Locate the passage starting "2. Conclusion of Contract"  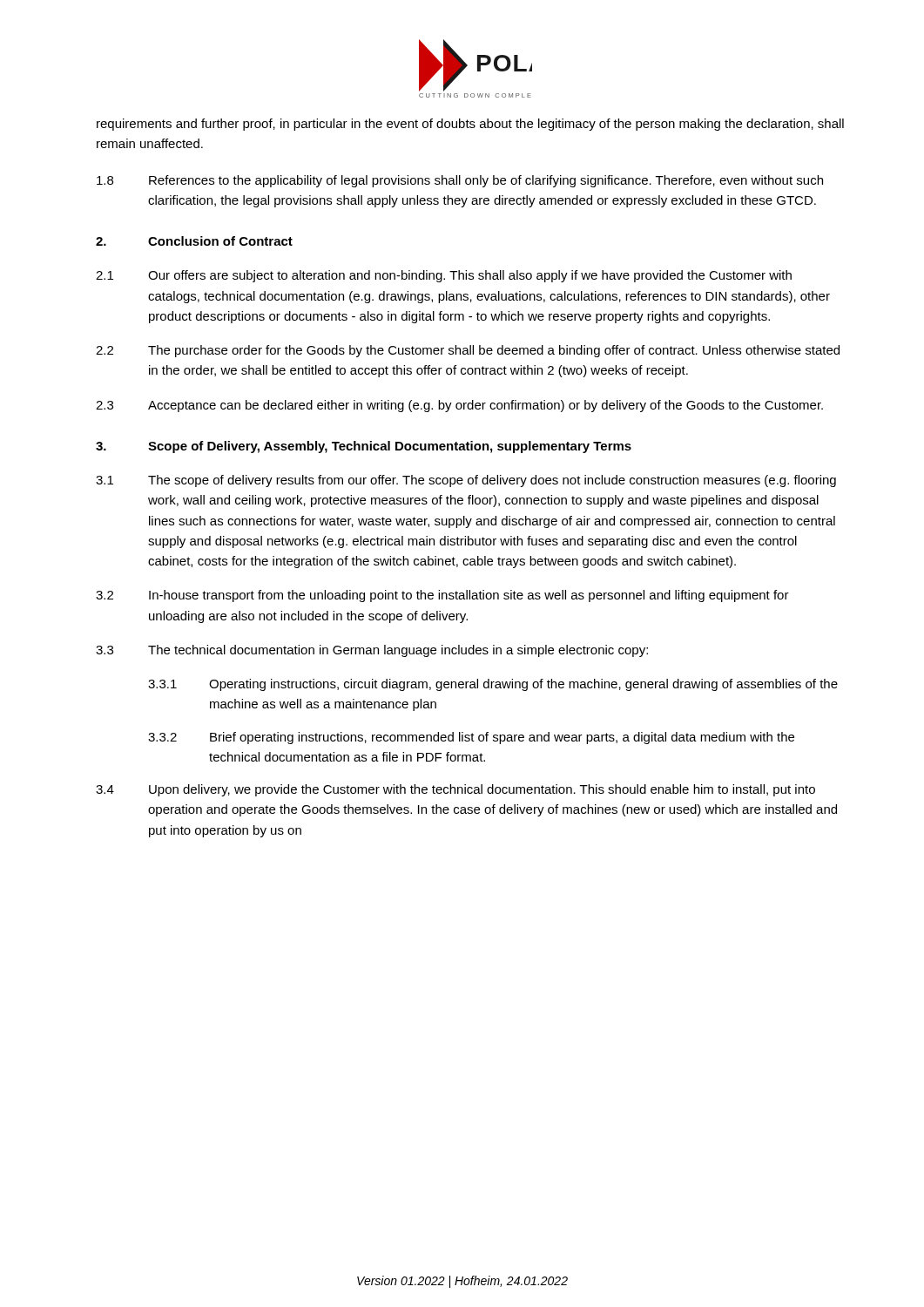pos(194,241)
